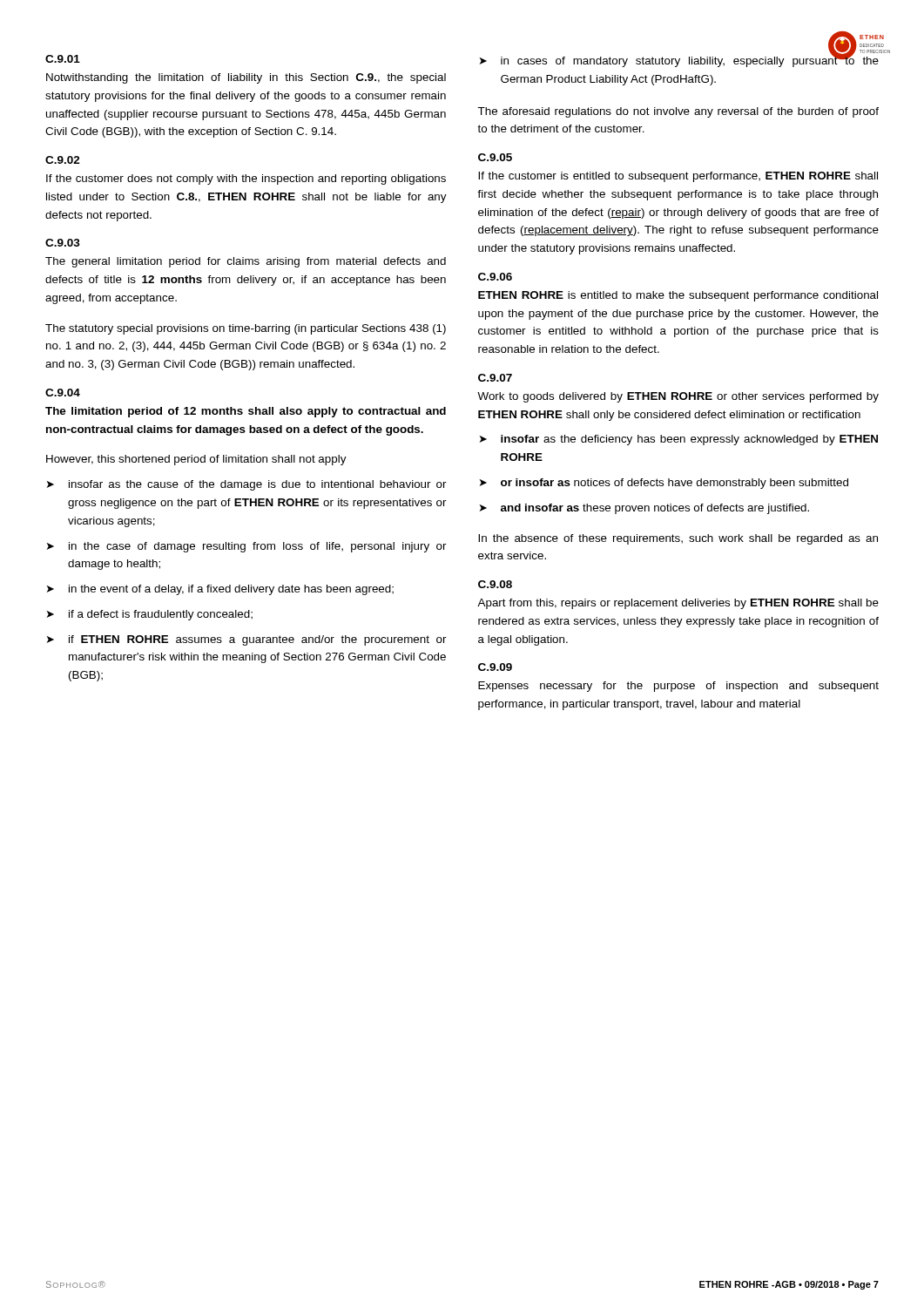Locate the element starting "➤ in cases of mandatory statutory liability,"

click(678, 70)
